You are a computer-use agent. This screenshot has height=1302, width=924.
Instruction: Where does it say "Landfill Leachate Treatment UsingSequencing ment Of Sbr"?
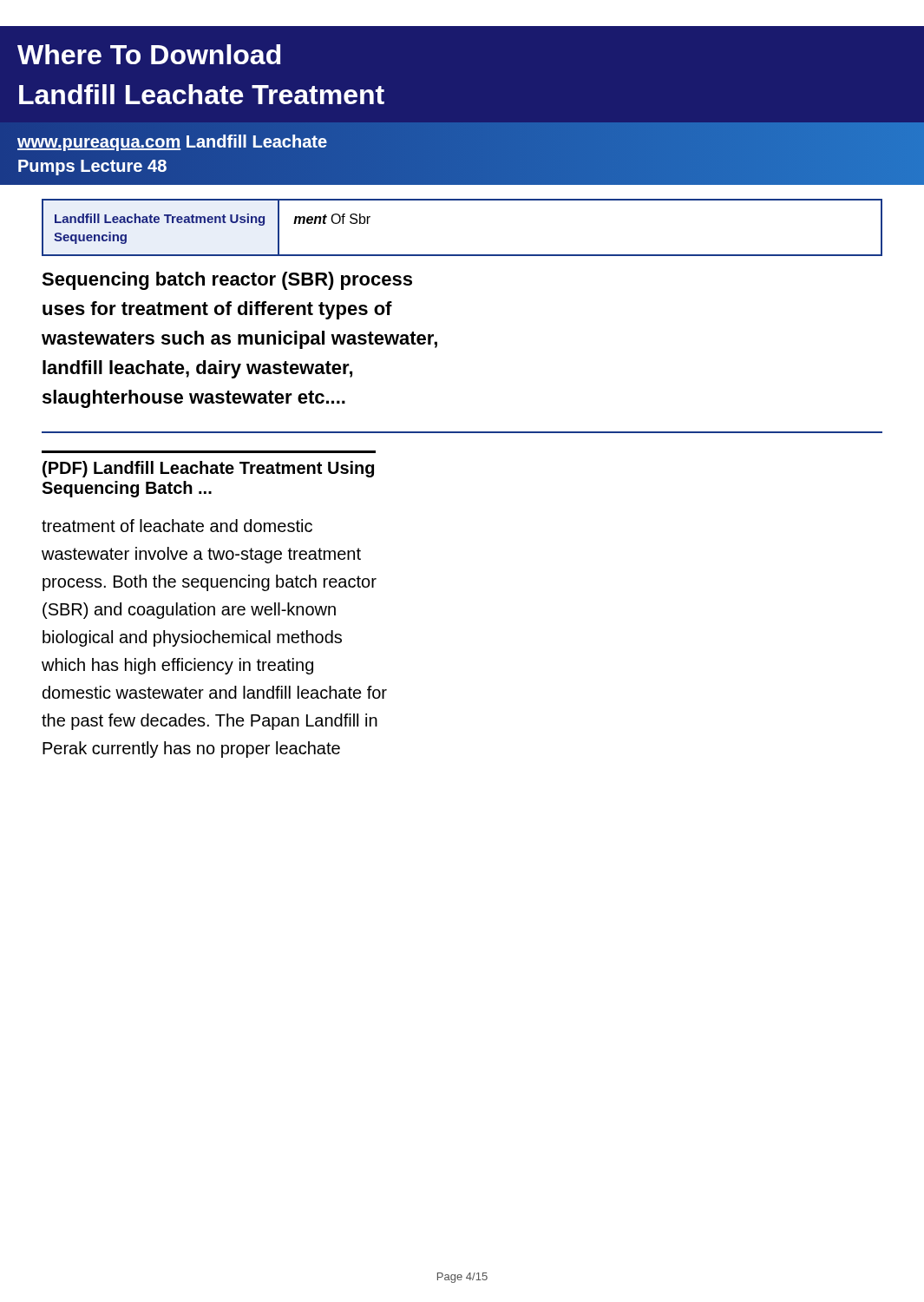[x=214, y=227]
